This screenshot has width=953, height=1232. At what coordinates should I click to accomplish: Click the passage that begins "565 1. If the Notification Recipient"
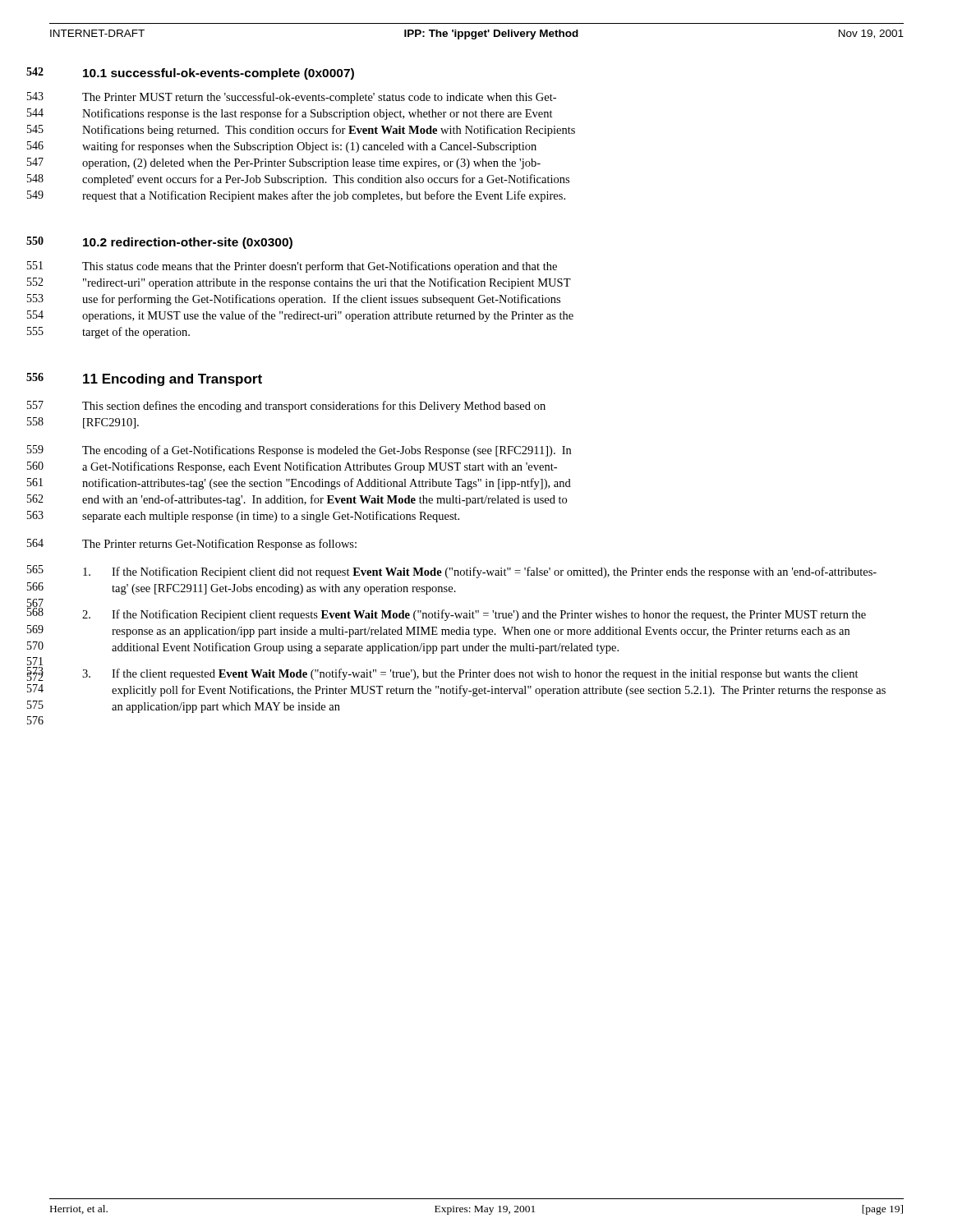tap(485, 580)
